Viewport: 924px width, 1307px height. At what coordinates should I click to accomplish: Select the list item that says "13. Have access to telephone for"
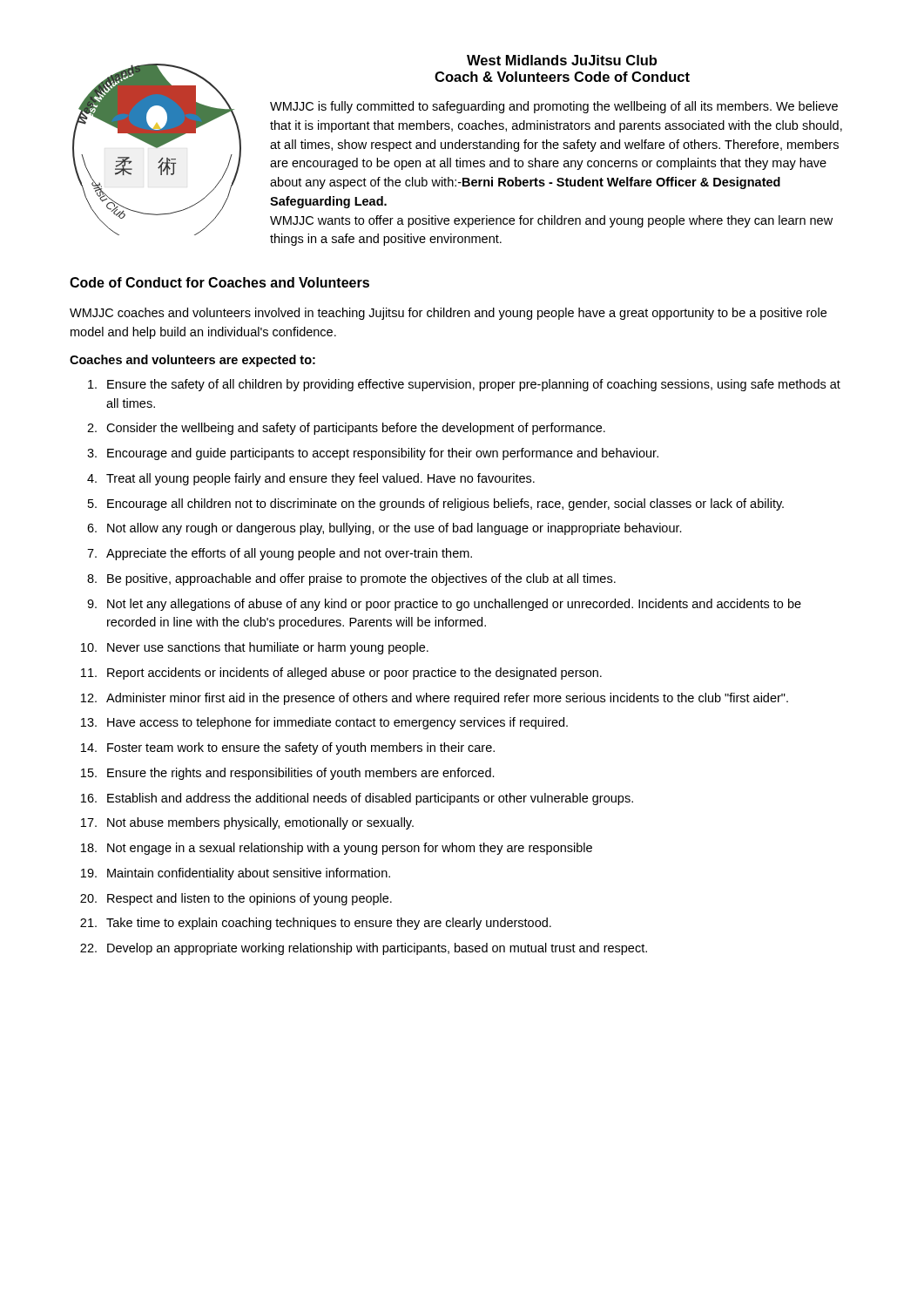462,723
